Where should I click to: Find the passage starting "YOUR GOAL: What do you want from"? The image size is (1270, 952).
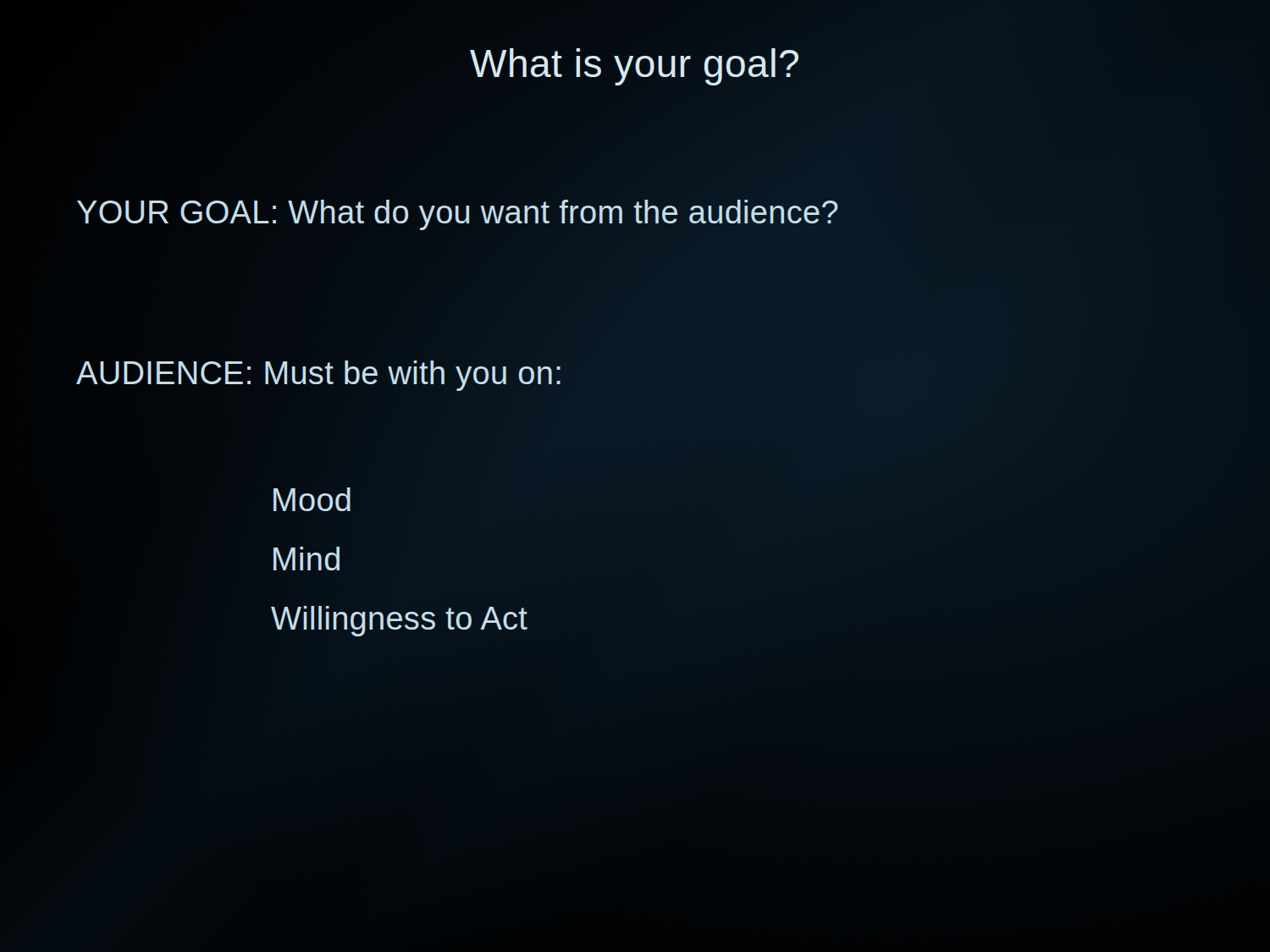tap(458, 212)
